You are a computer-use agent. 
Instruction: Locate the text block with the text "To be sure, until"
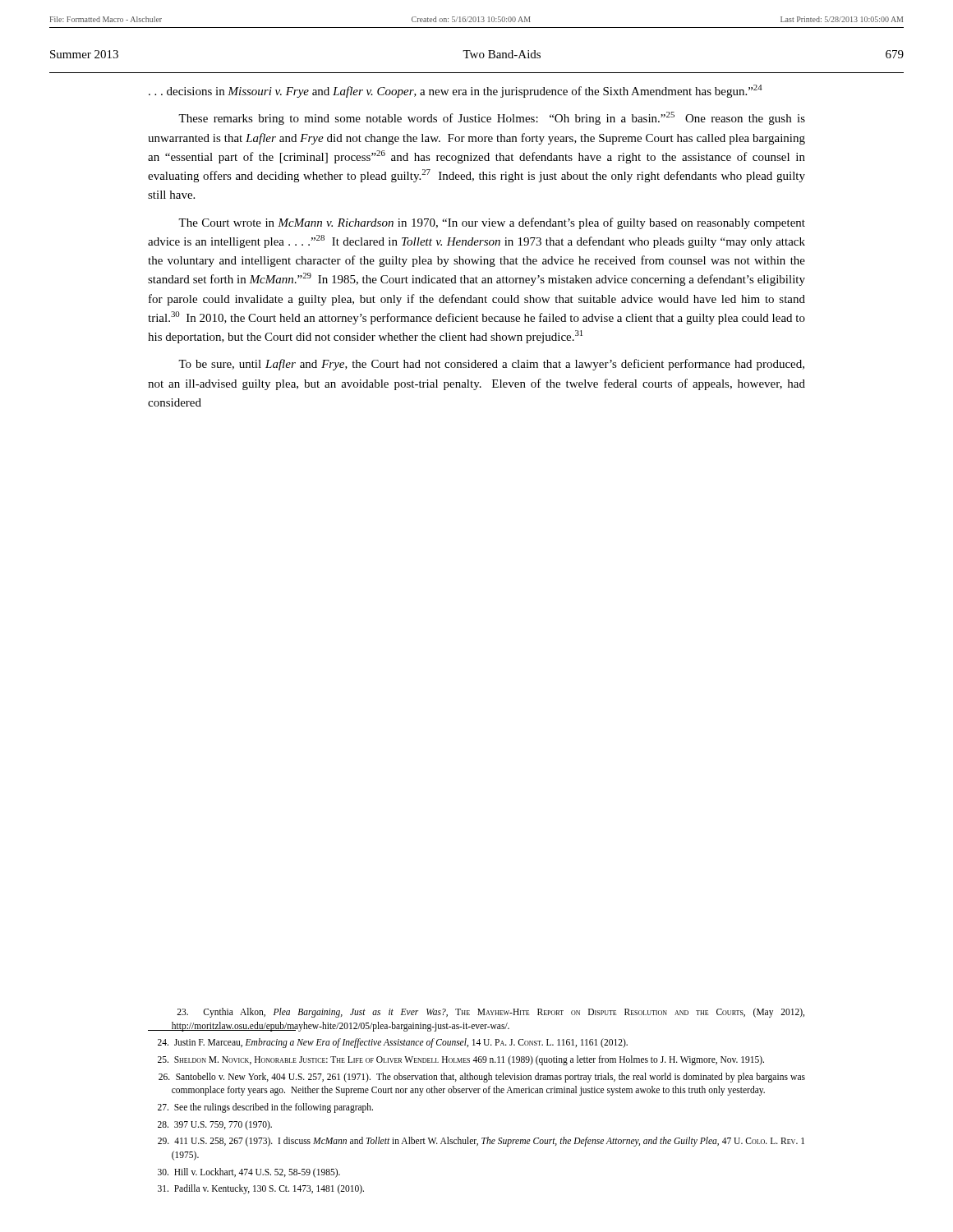[x=476, y=383]
